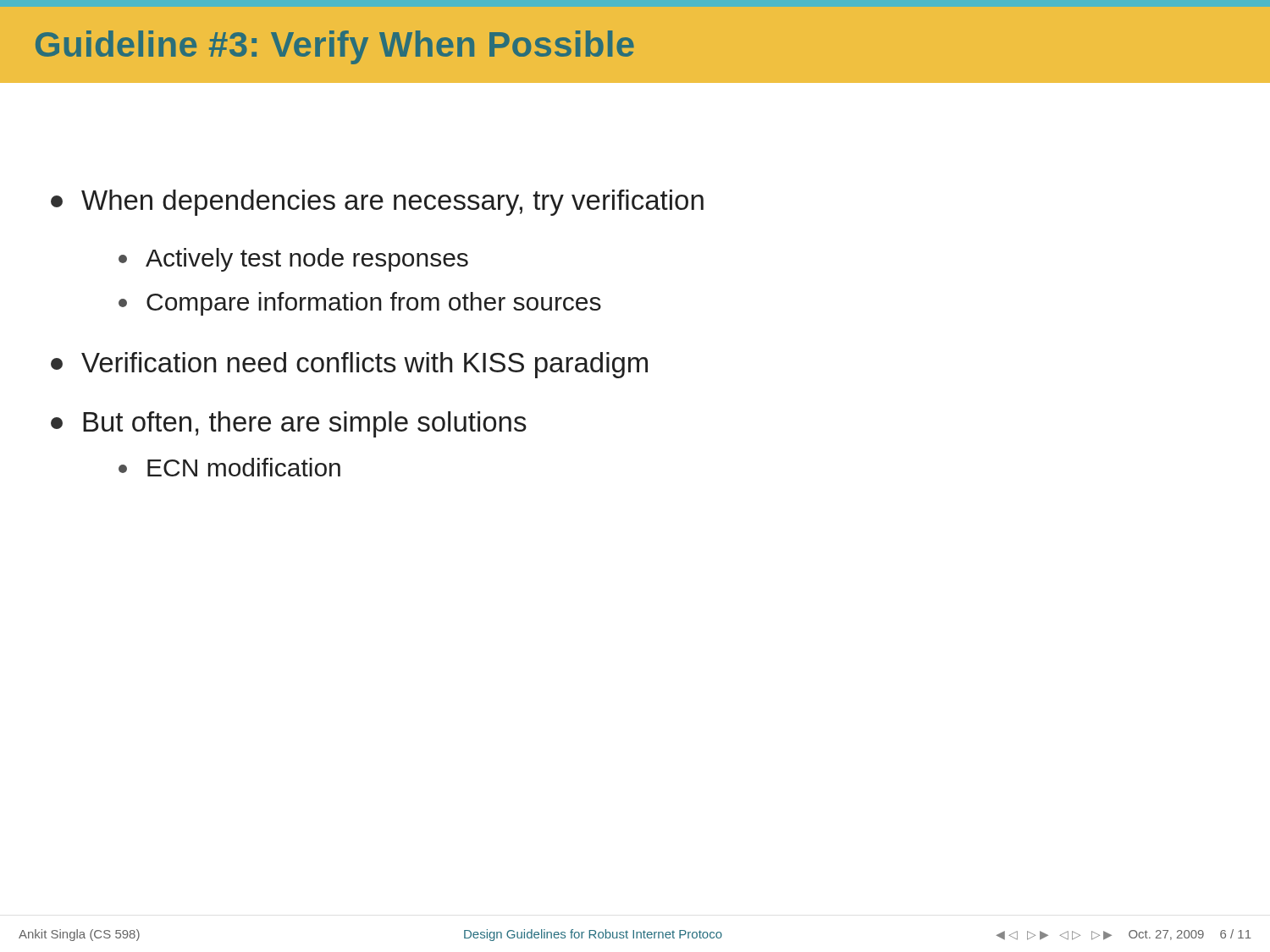The height and width of the screenshot is (952, 1270).
Task: Find the list item that reads "Compare information from other sources"
Action: [x=360, y=302]
